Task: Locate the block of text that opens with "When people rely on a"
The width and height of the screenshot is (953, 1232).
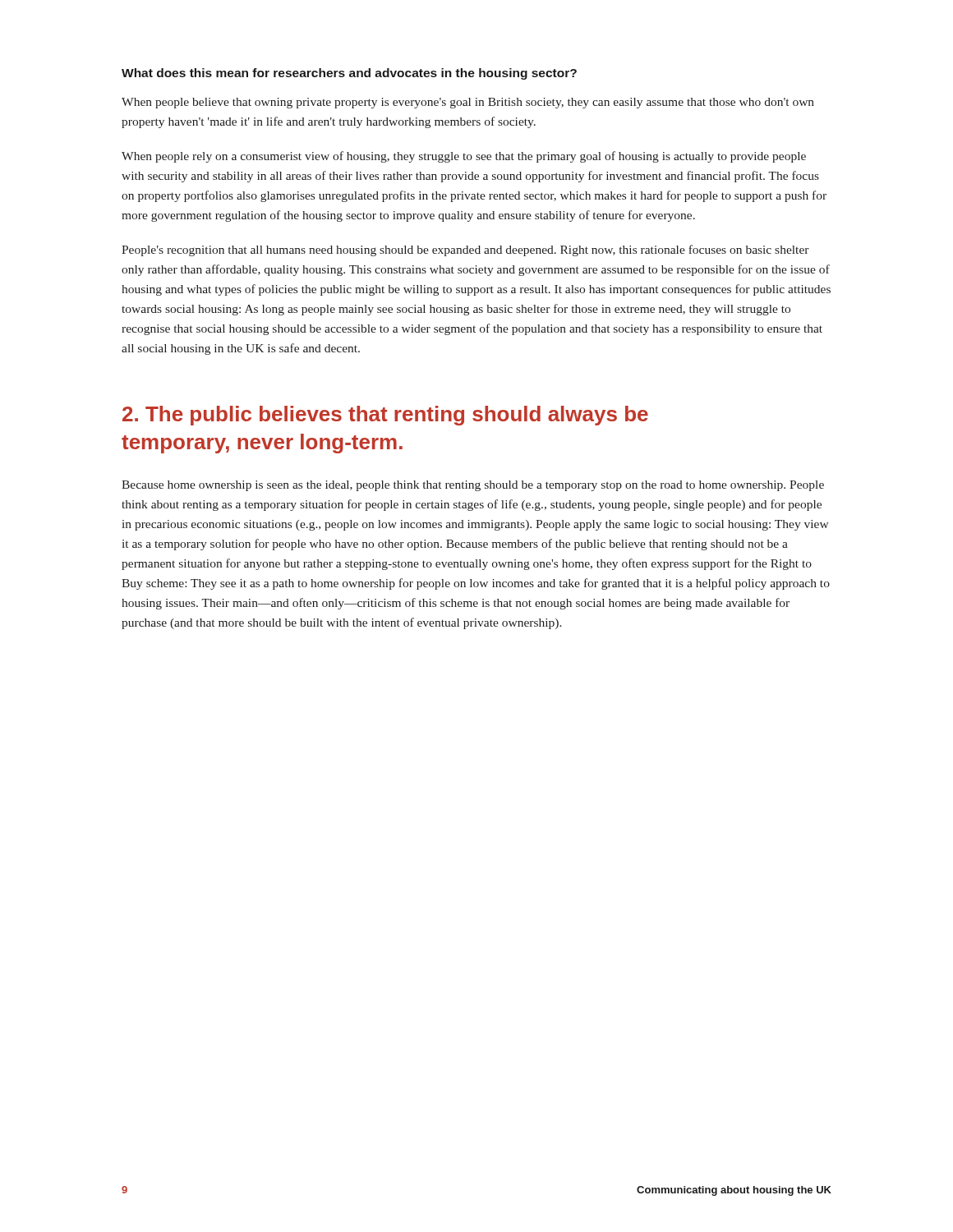Action: pos(474,185)
